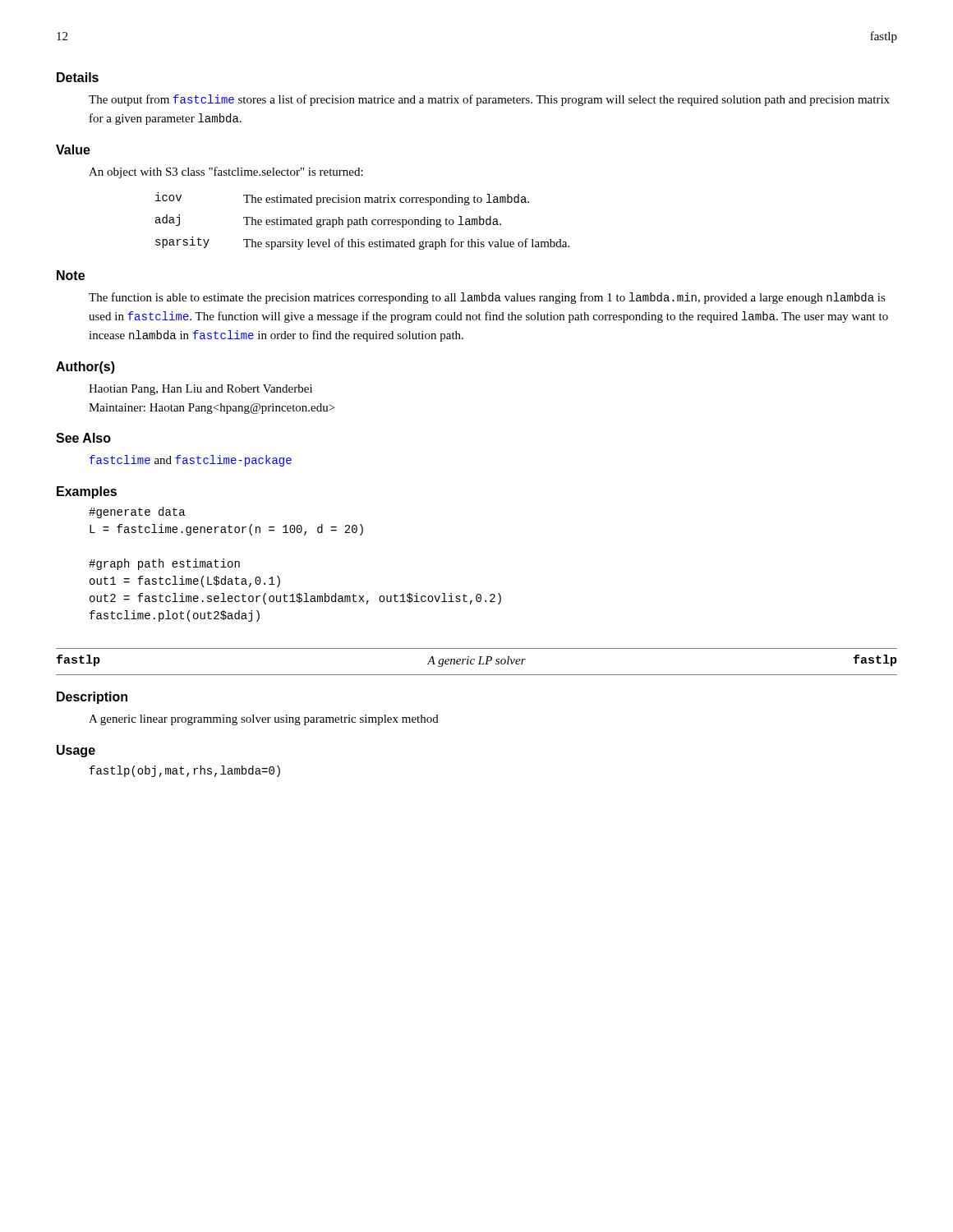Locate the text block starting "A generic linear programming solver using parametric simplex"
The image size is (953, 1232).
pyautogui.click(x=264, y=719)
